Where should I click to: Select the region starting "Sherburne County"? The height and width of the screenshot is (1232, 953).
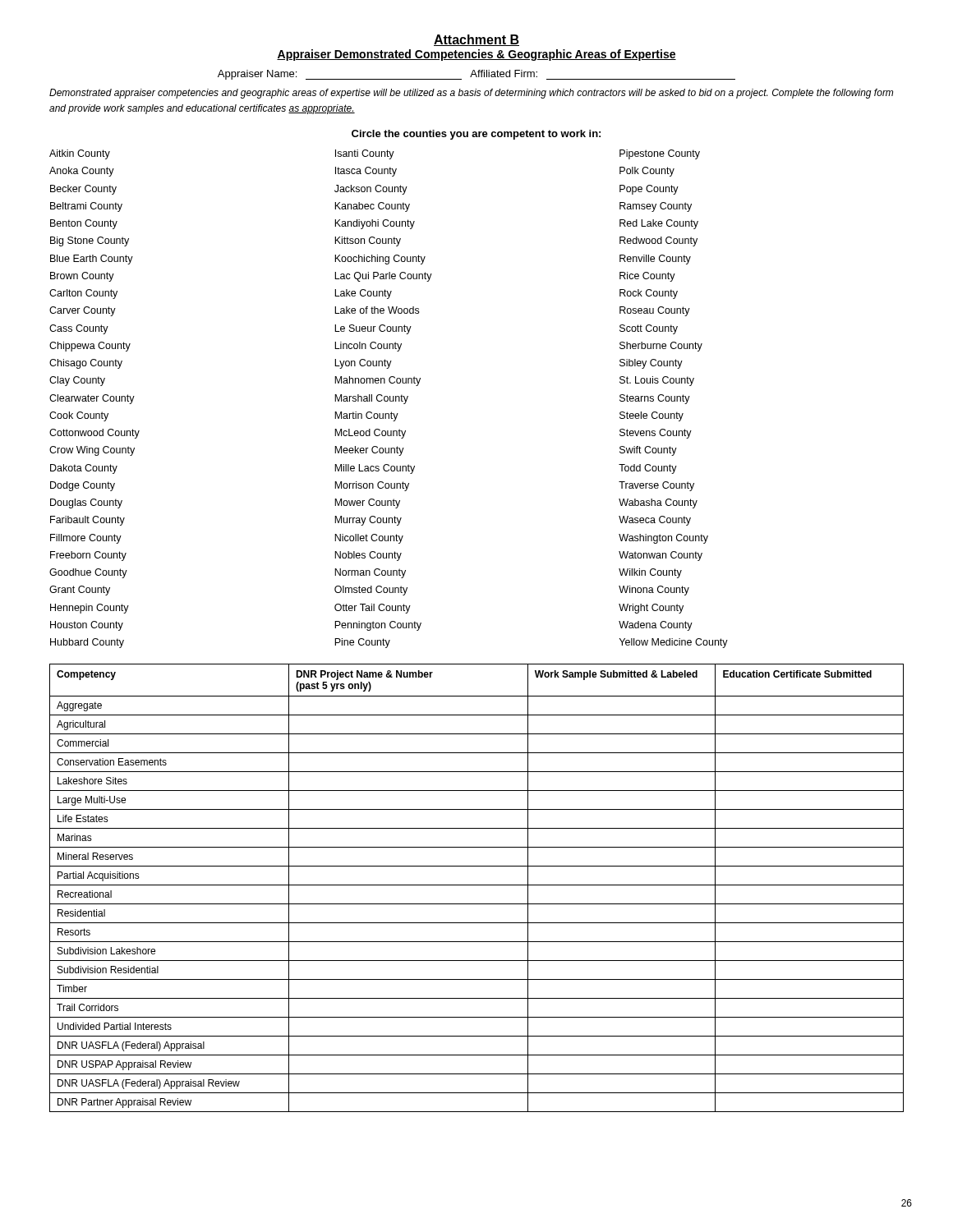click(661, 346)
